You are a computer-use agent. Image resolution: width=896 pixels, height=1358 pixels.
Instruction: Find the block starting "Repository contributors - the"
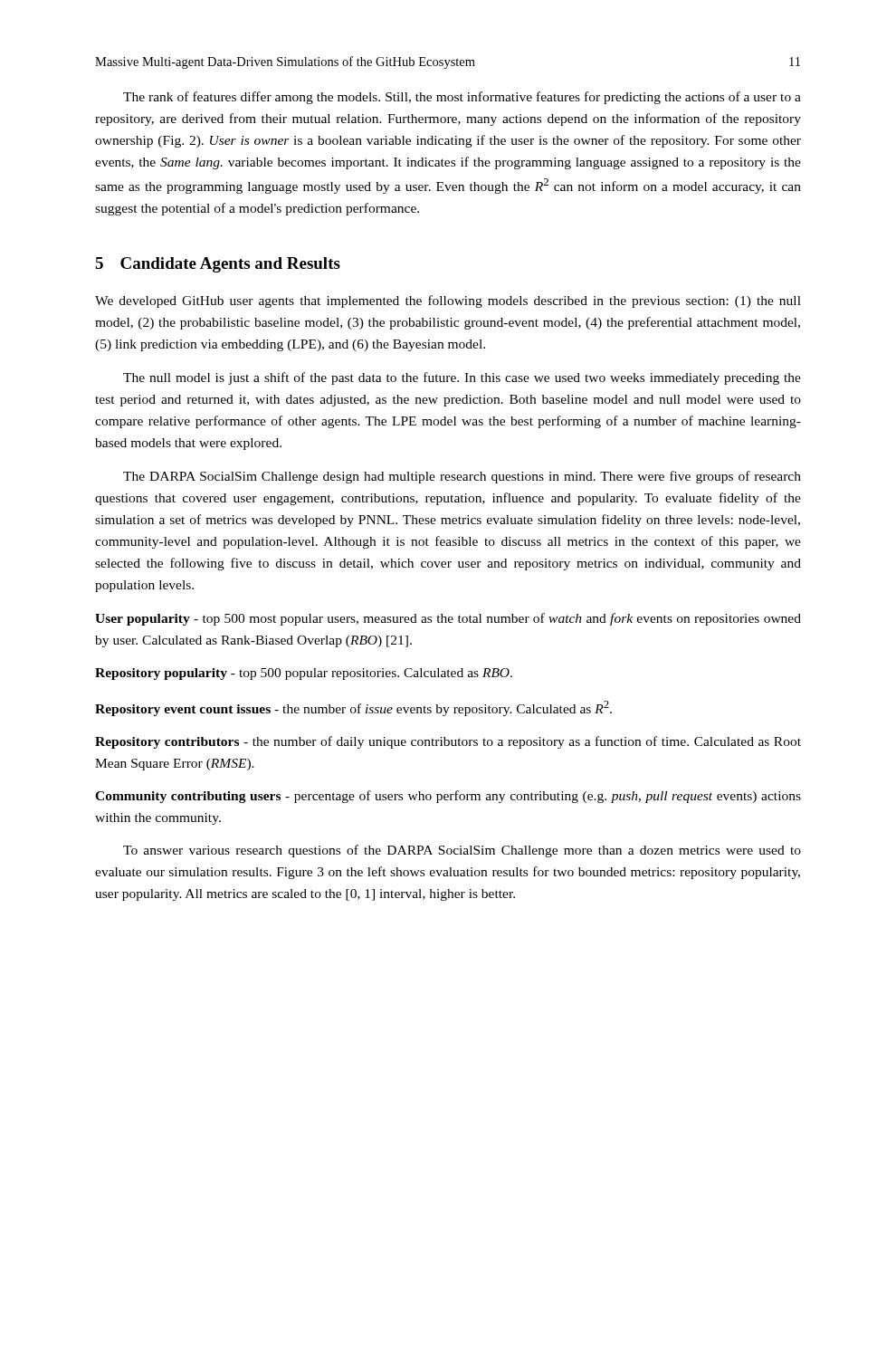(x=448, y=752)
